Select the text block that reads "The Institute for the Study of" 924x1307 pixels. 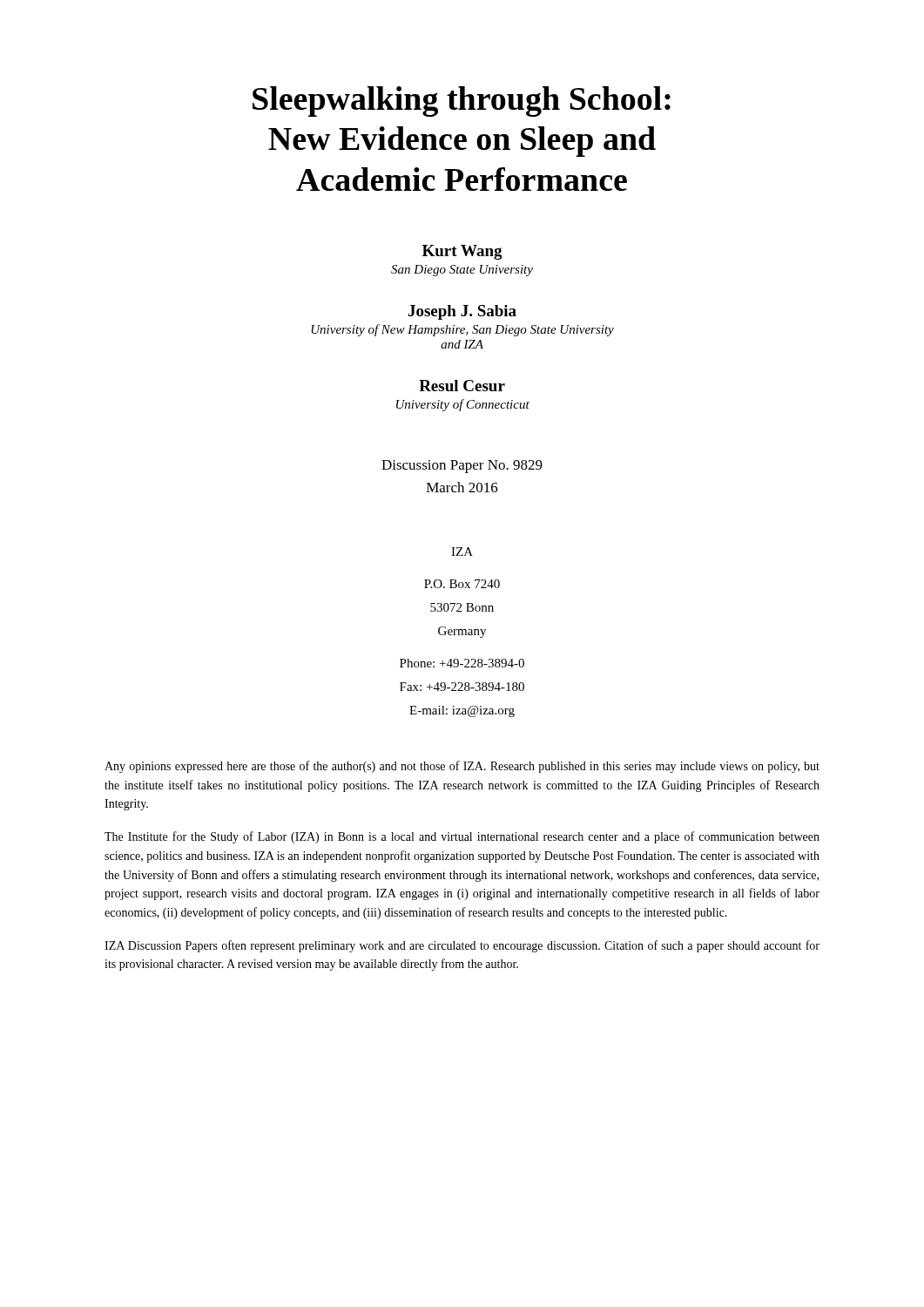click(x=462, y=875)
